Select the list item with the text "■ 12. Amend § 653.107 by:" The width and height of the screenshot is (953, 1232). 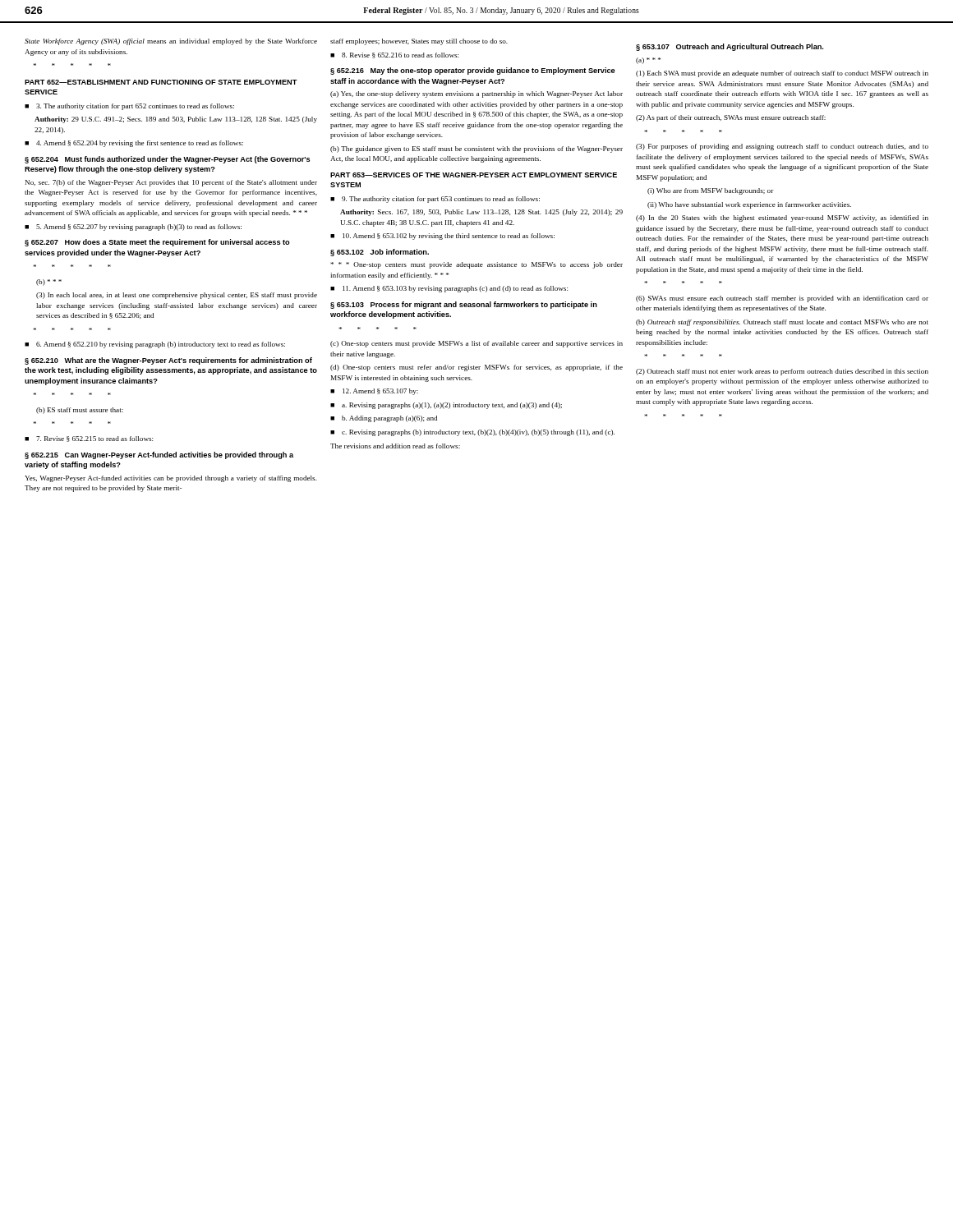click(x=374, y=392)
